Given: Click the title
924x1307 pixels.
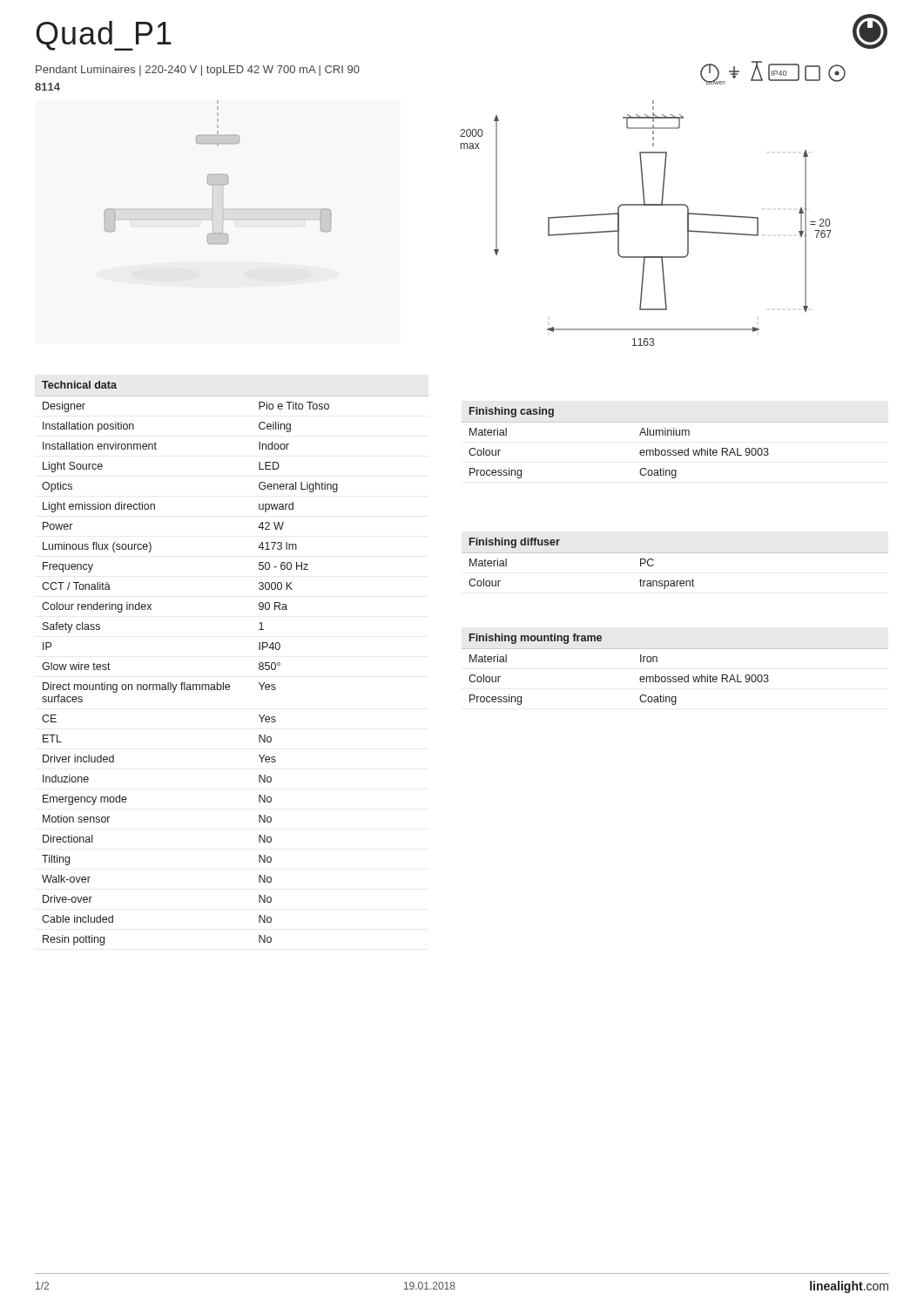Looking at the screenshot, I should [104, 34].
